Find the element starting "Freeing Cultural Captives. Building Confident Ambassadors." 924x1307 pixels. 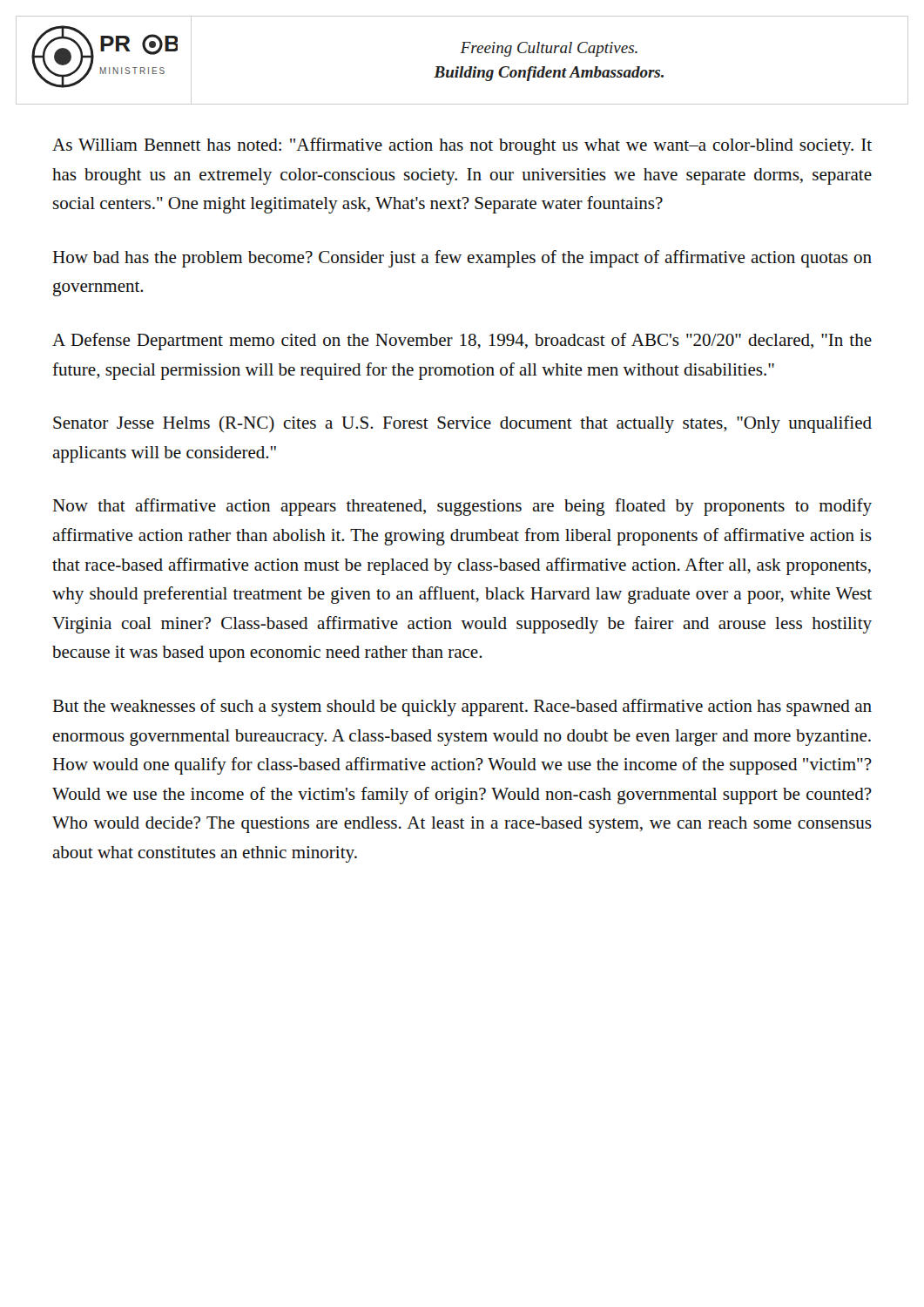550,59
